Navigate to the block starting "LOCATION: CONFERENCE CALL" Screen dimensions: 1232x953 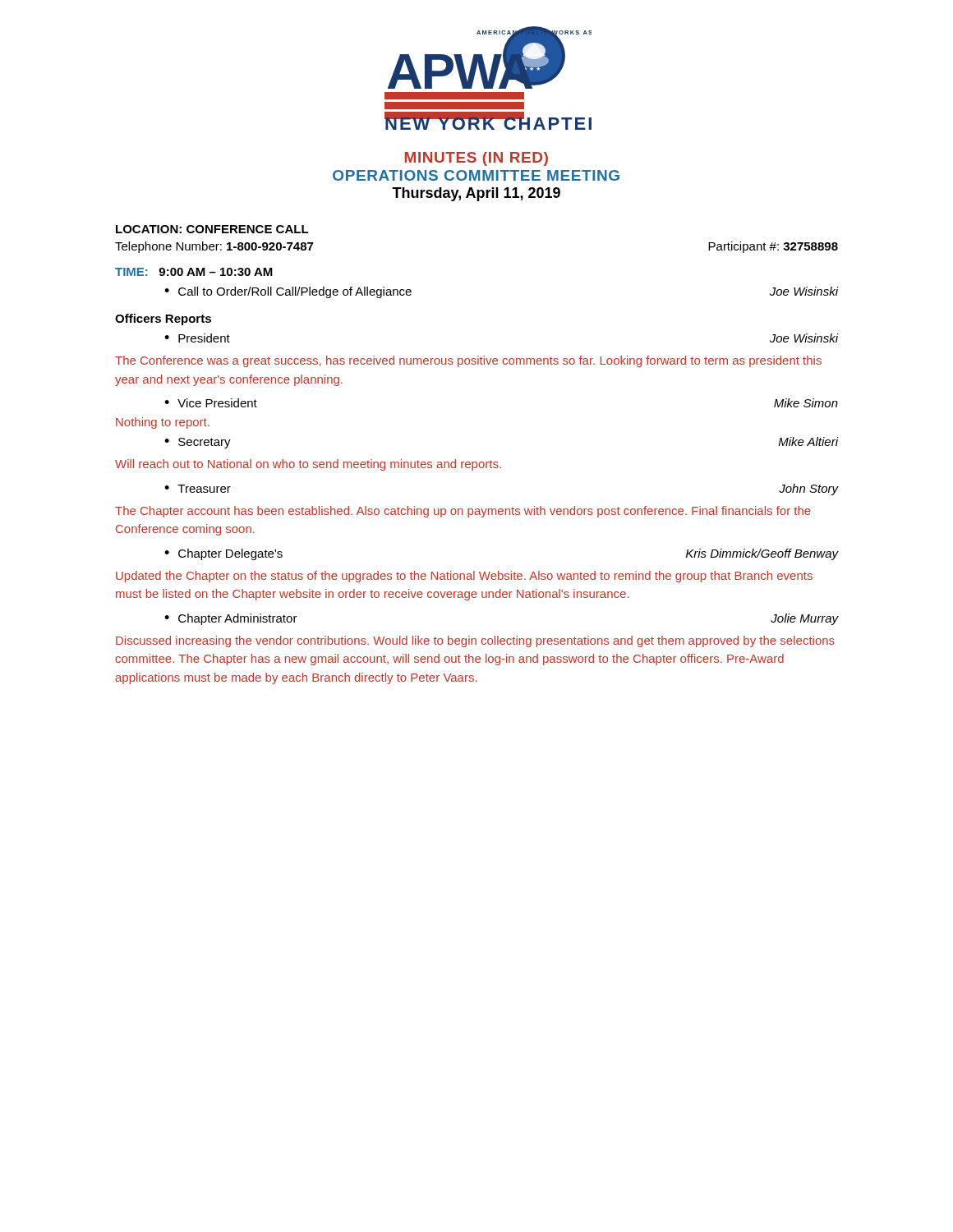pyautogui.click(x=212, y=229)
